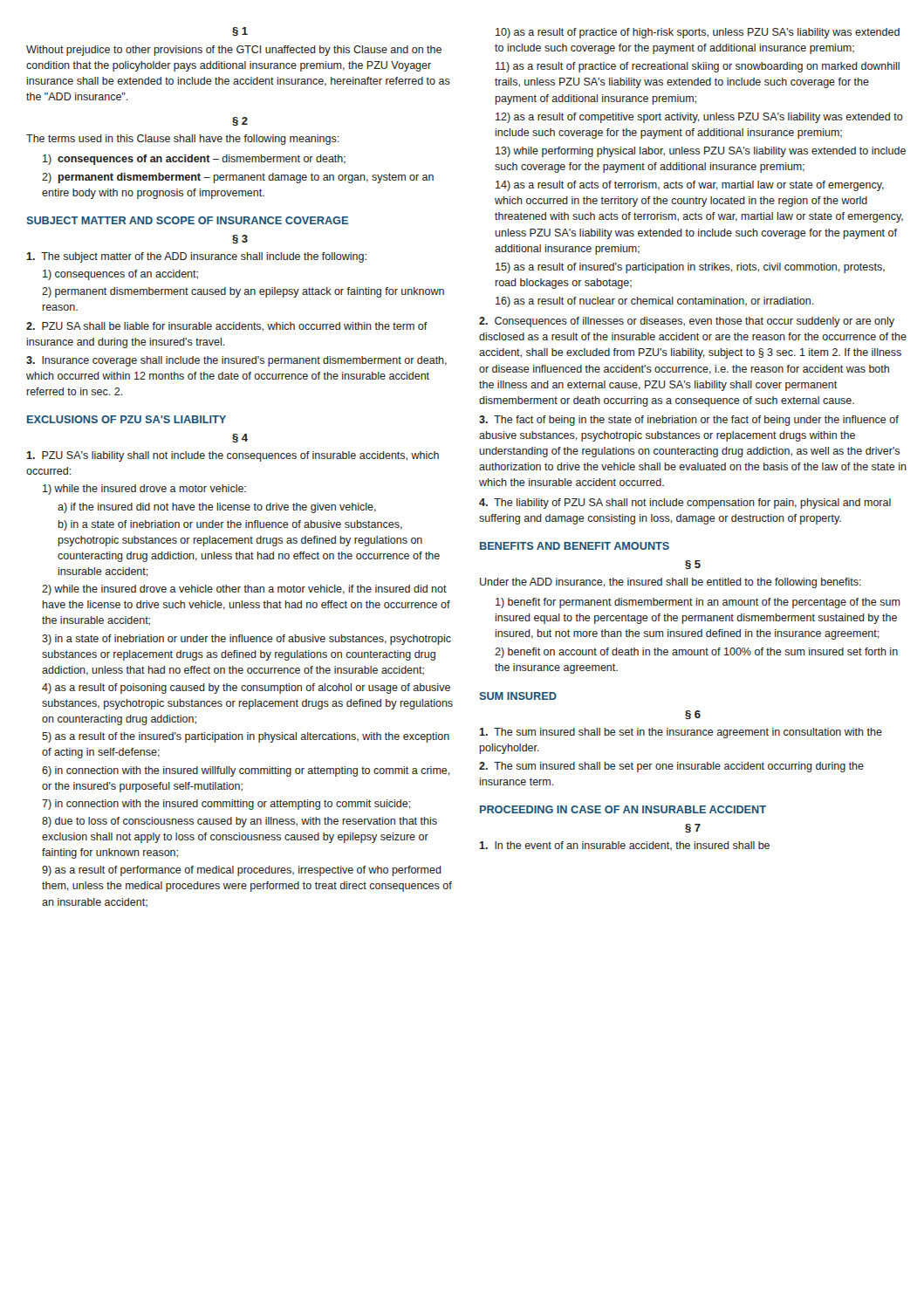Screen dimensions: 1309x924
Task: Click where it says "SUBJECT MATTER AND SCOPE OF INSURANCE COVERAGE"
Action: click(x=187, y=221)
